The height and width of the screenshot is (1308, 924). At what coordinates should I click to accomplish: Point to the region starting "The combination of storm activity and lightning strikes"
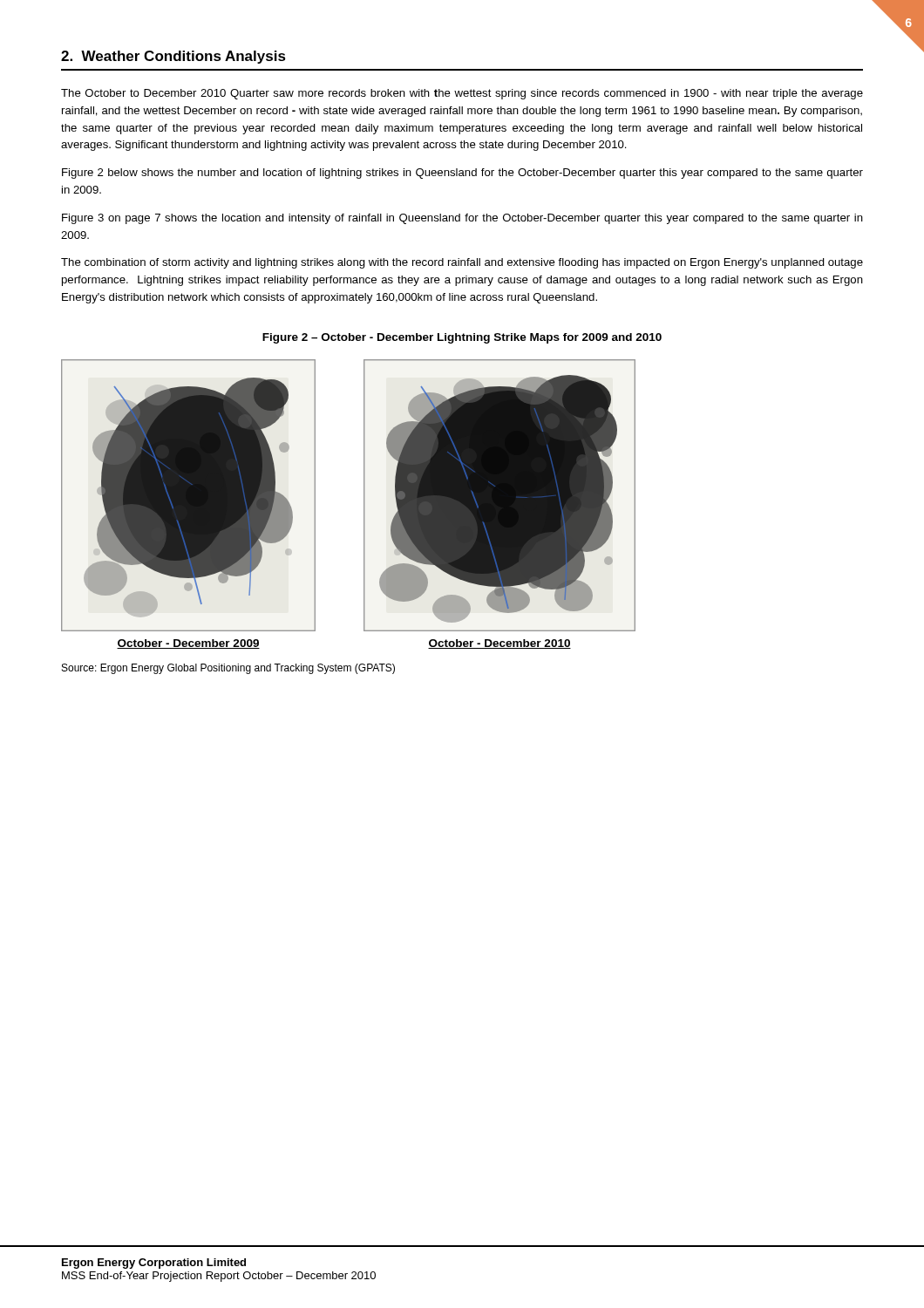[x=462, y=280]
